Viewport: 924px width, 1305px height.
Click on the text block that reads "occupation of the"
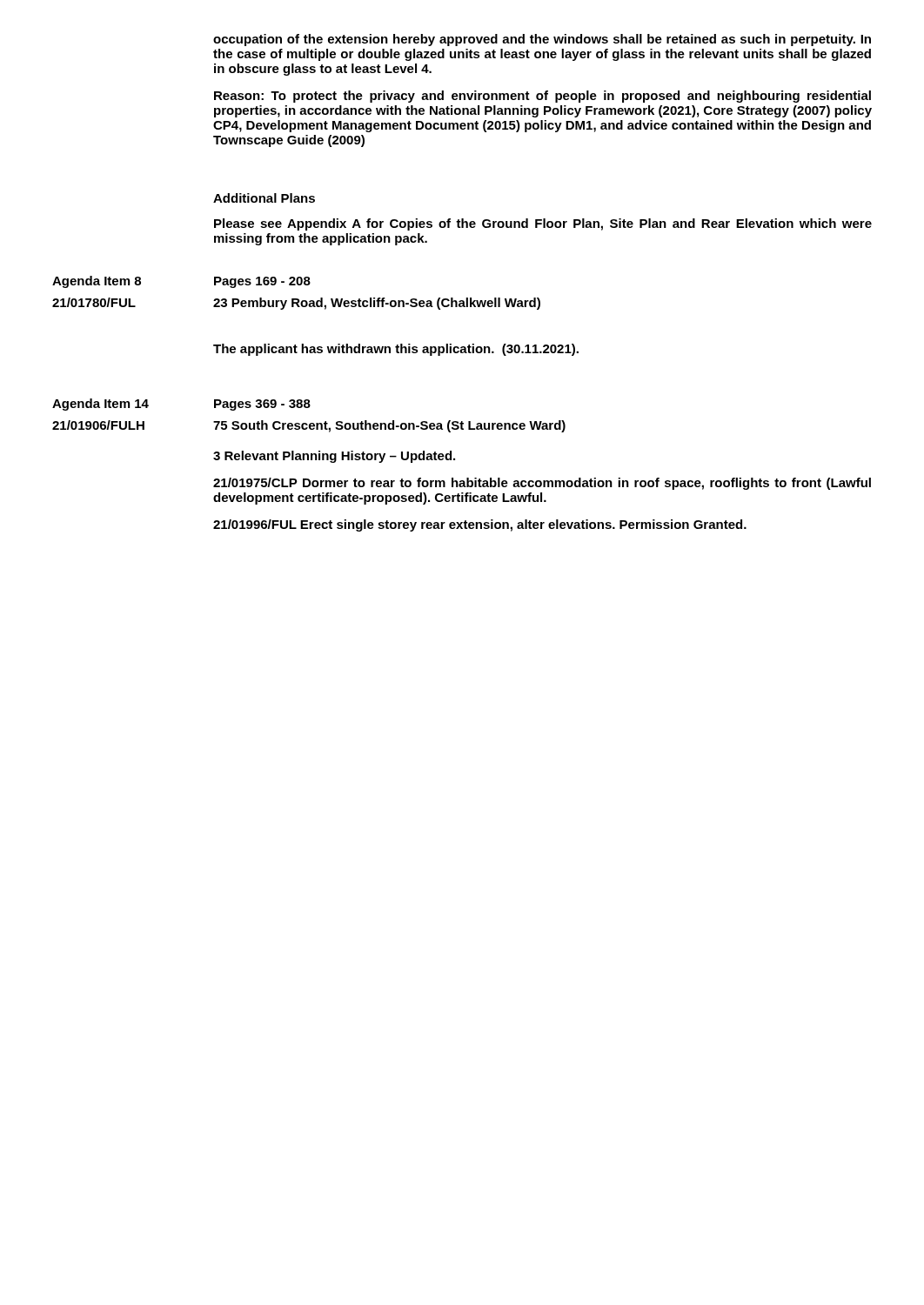click(542, 89)
